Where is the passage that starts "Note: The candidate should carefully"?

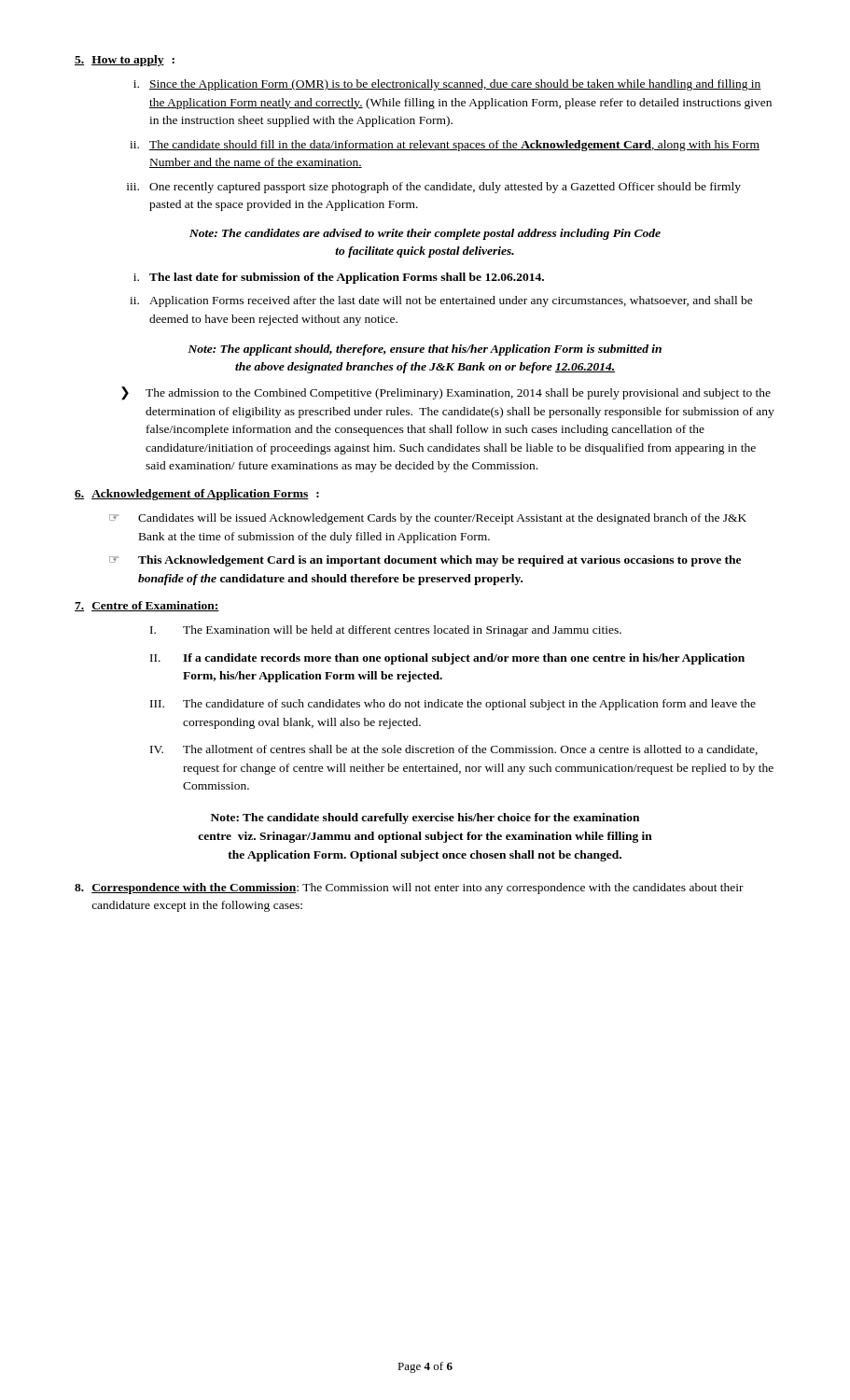coord(425,836)
